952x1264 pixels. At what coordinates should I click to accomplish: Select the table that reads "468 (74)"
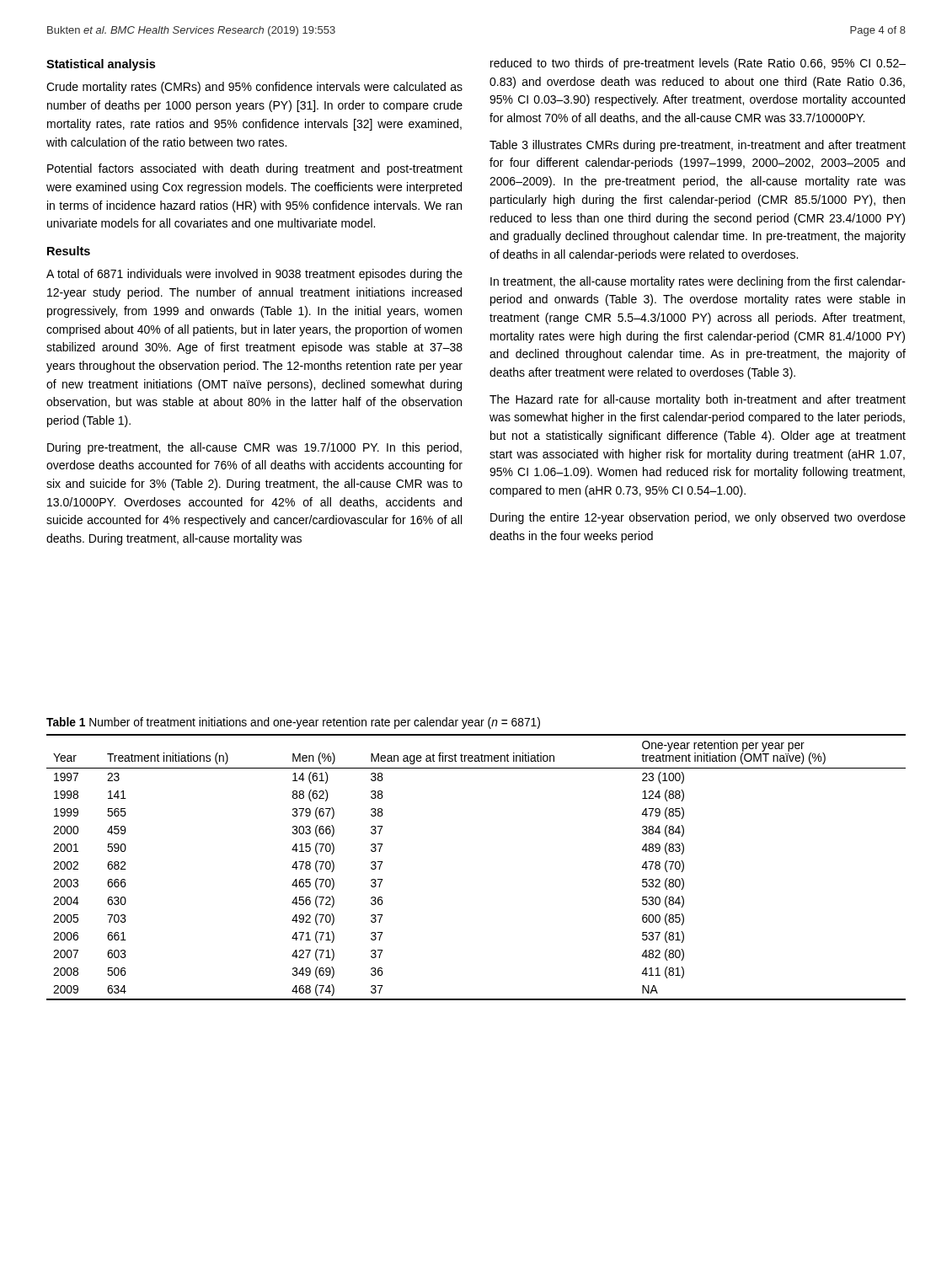476,867
